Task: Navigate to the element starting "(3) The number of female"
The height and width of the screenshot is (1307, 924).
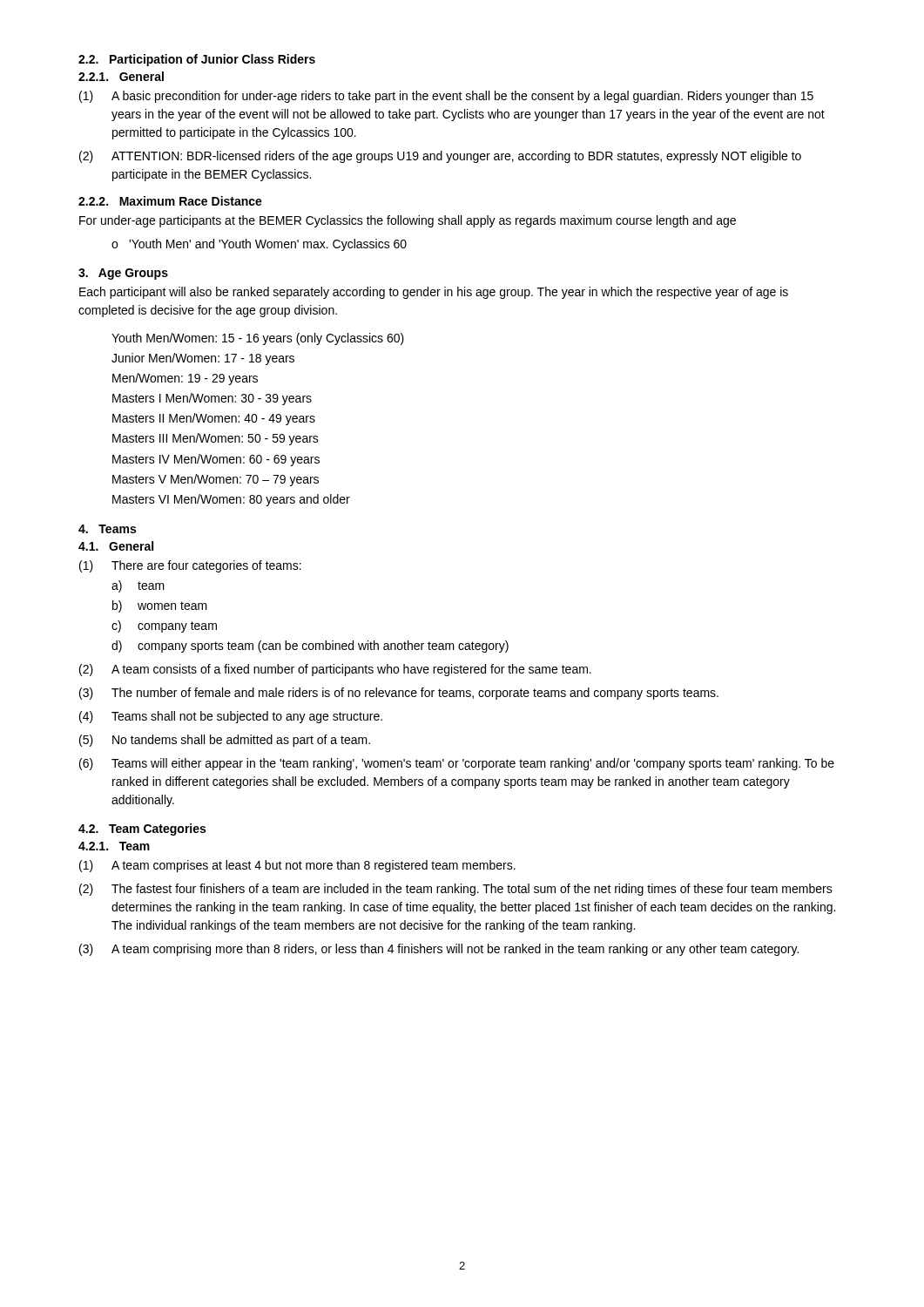Action: click(x=462, y=693)
